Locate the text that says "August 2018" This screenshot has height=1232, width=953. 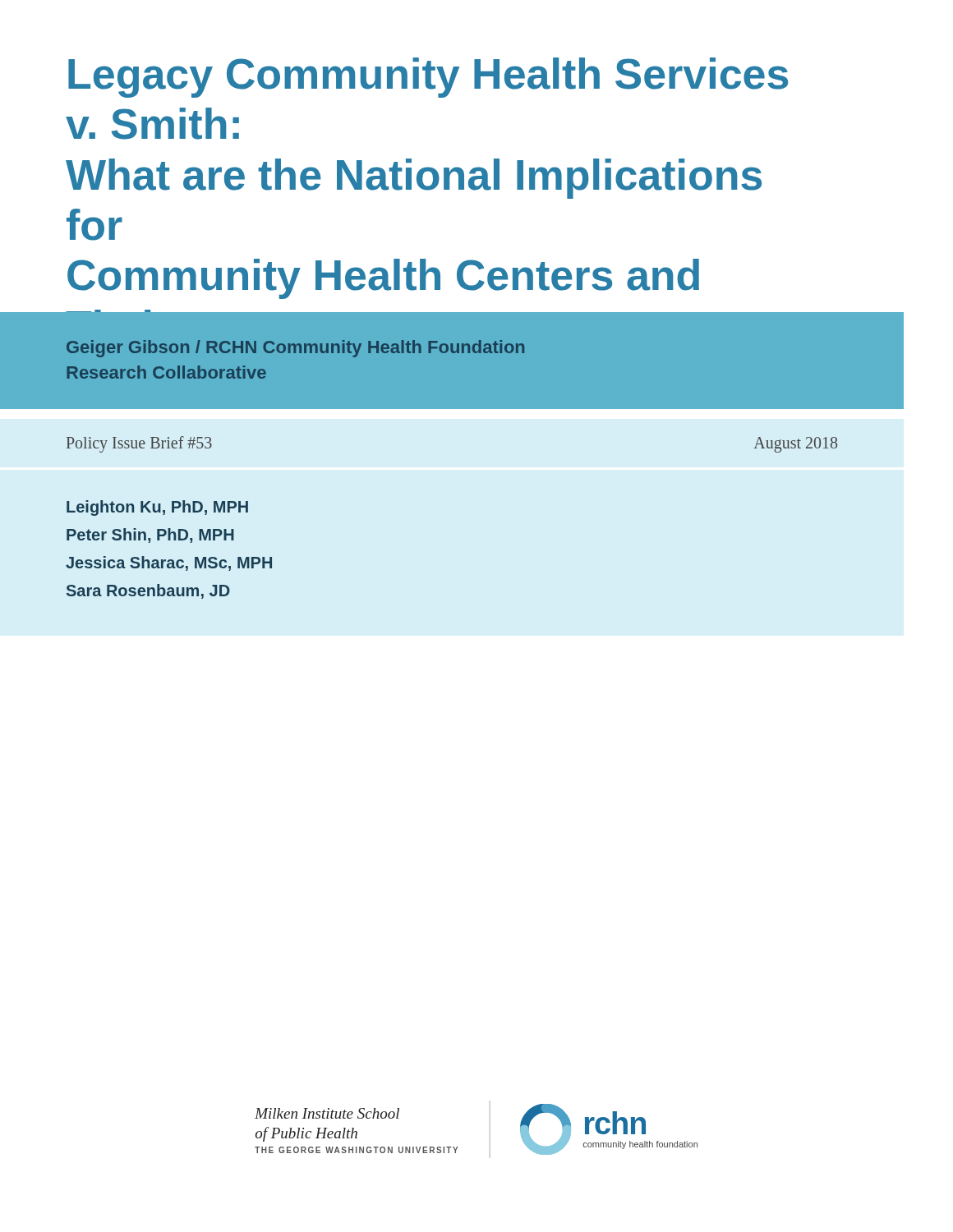pos(796,443)
